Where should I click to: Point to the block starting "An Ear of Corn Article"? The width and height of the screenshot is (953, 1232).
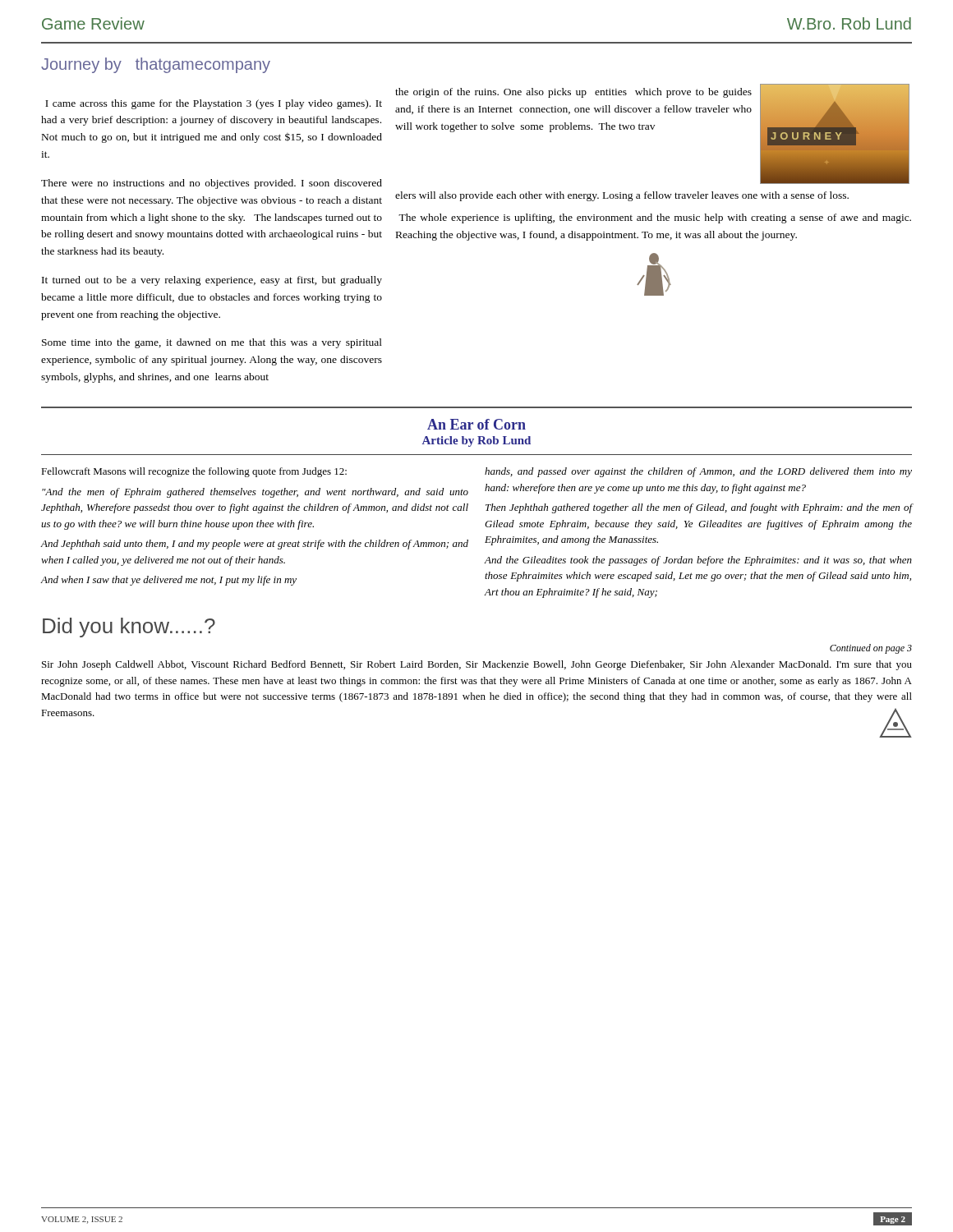click(x=476, y=432)
